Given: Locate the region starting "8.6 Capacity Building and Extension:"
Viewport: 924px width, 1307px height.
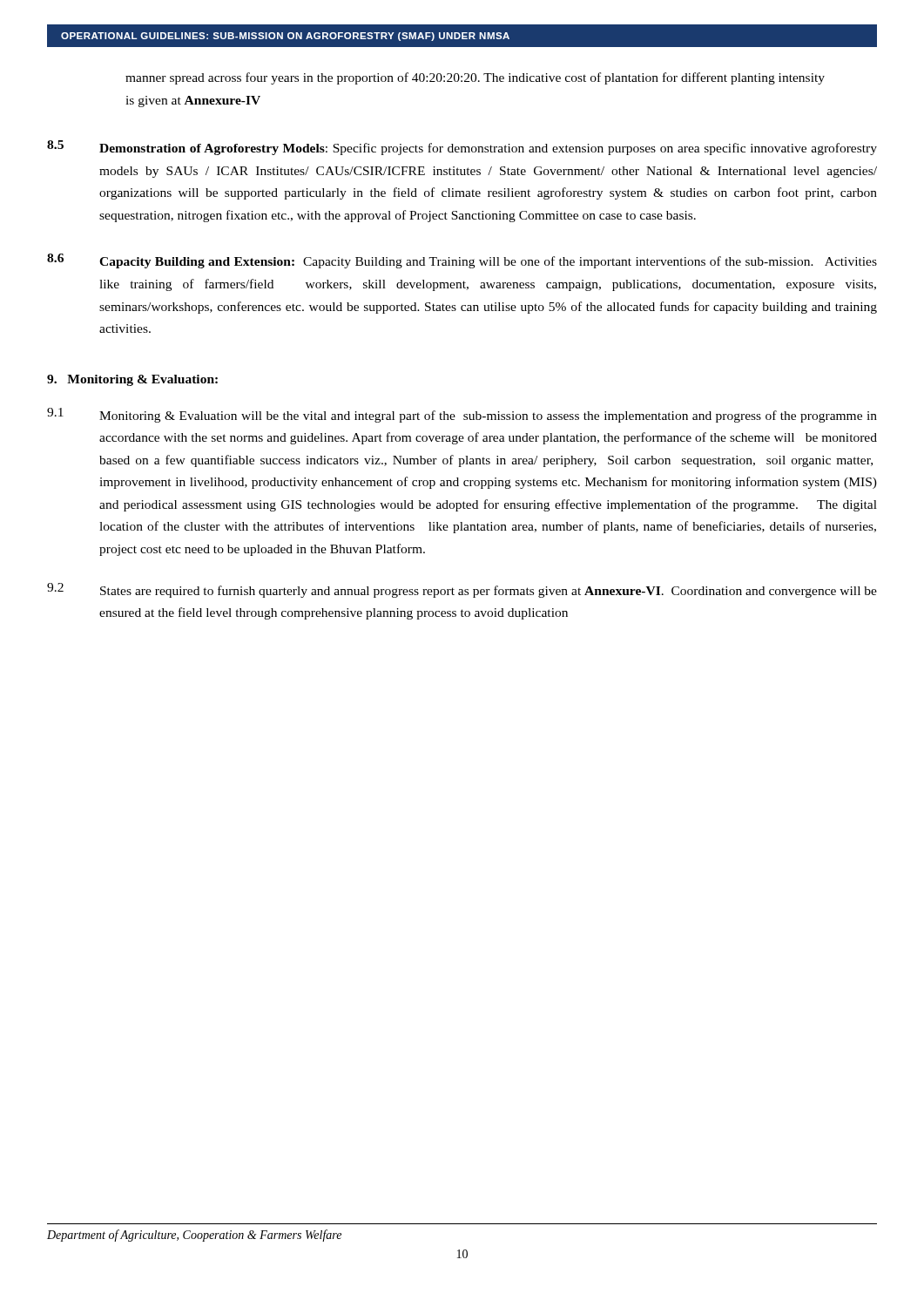Looking at the screenshot, I should pos(462,295).
